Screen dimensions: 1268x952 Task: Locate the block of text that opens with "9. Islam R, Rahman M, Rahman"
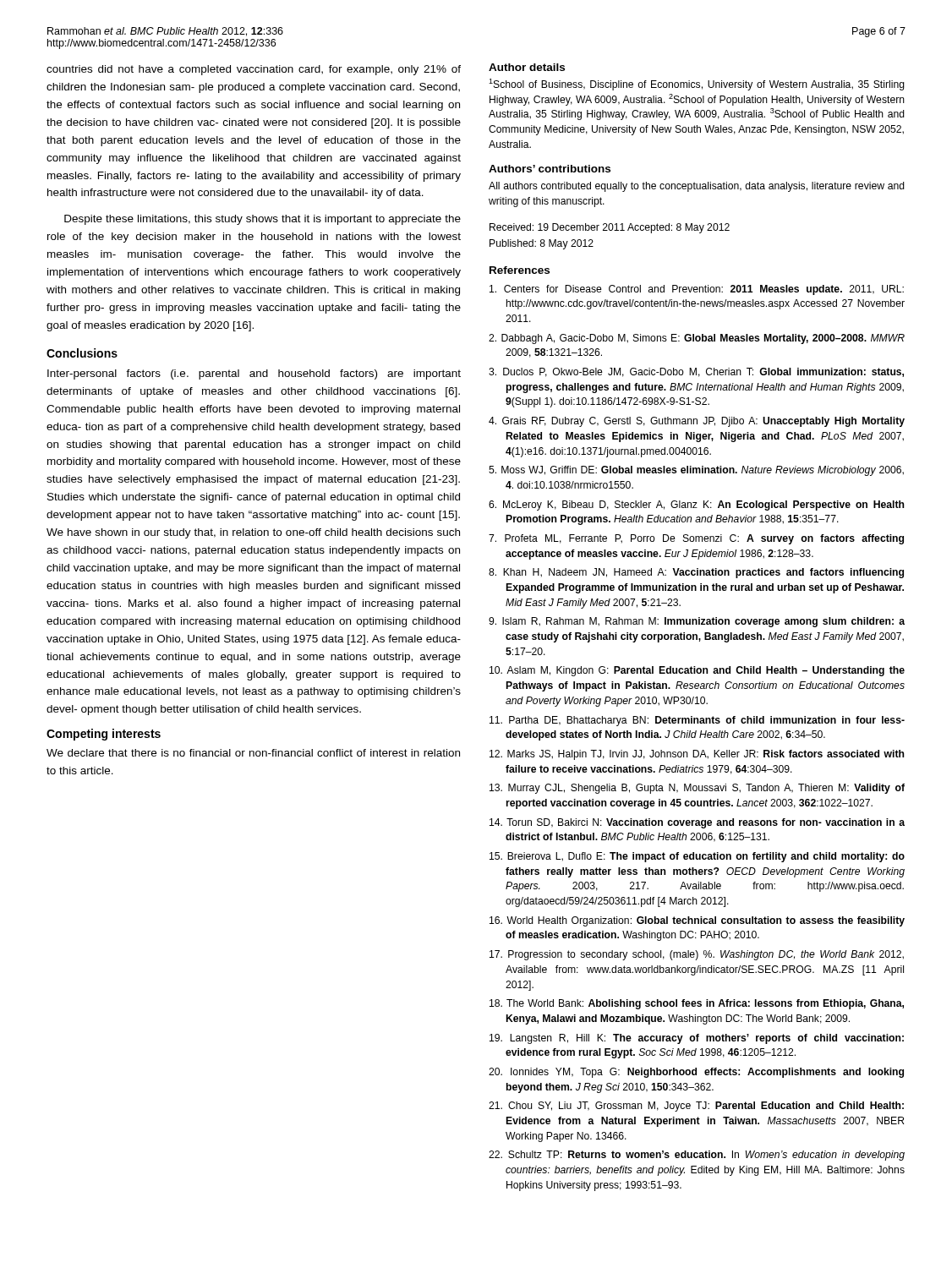click(x=697, y=637)
